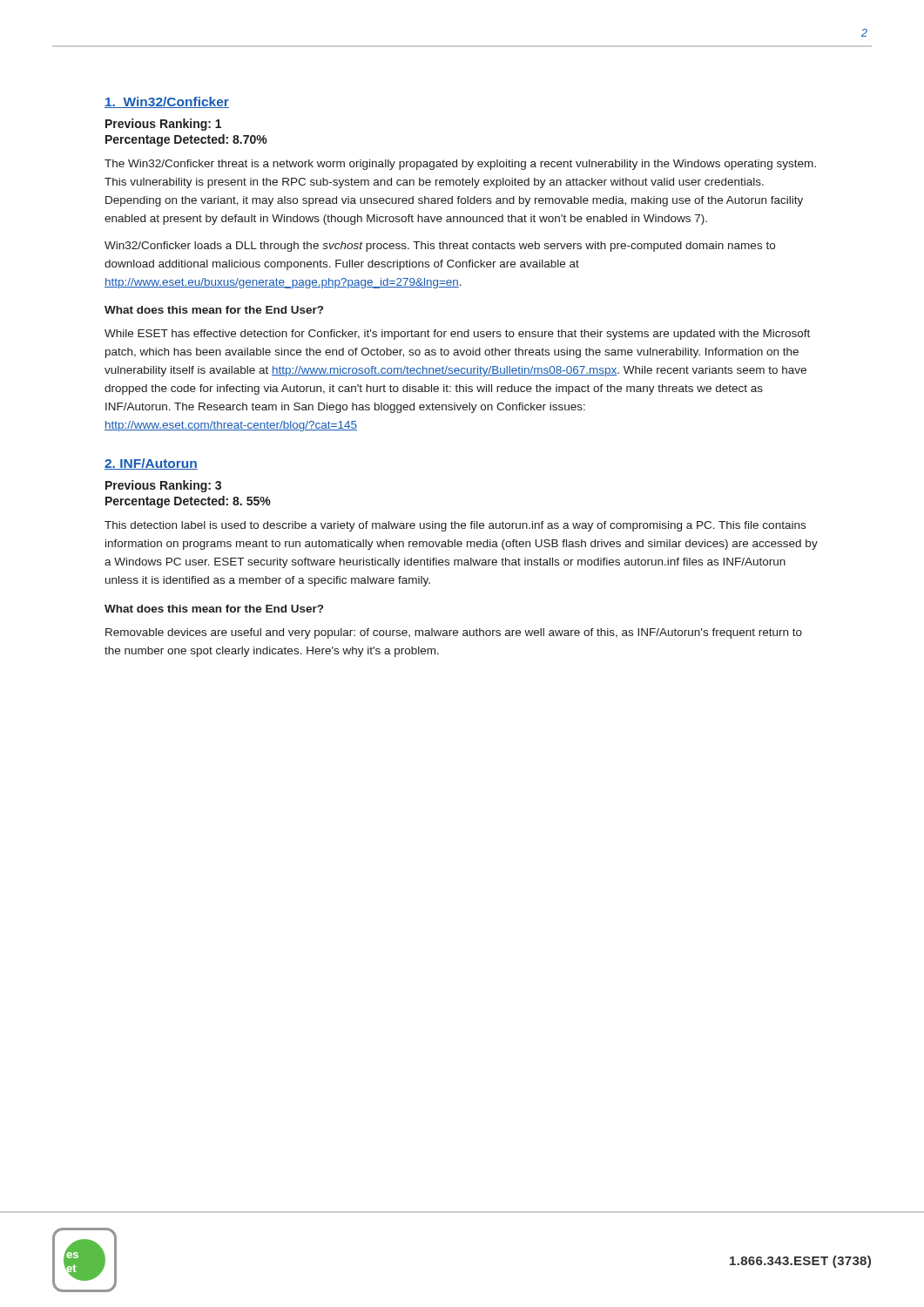
Task: Navigate to the passage starting "Removable devices are useful and very"
Action: tap(453, 641)
